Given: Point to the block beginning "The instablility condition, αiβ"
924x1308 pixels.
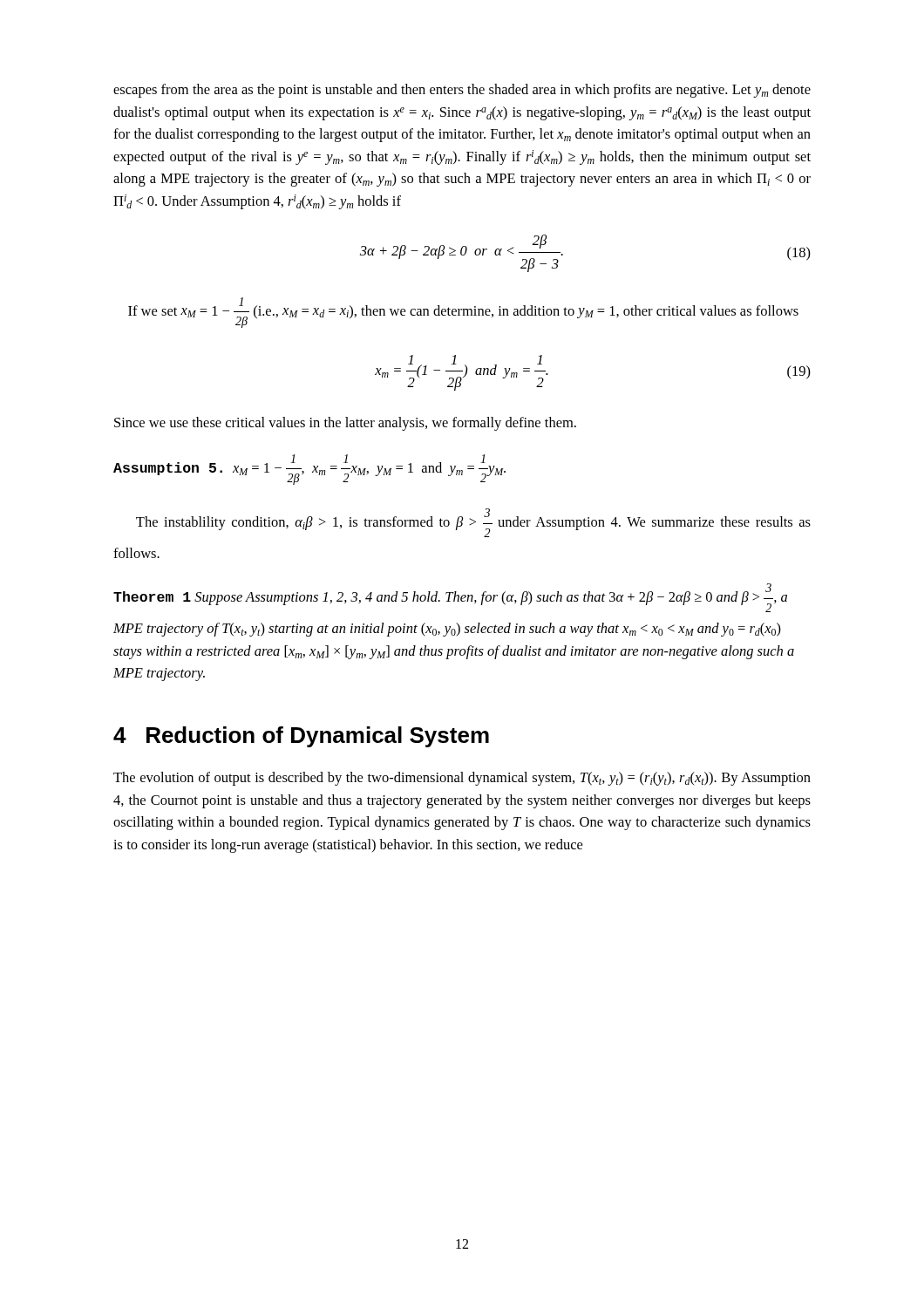Looking at the screenshot, I should tap(462, 533).
